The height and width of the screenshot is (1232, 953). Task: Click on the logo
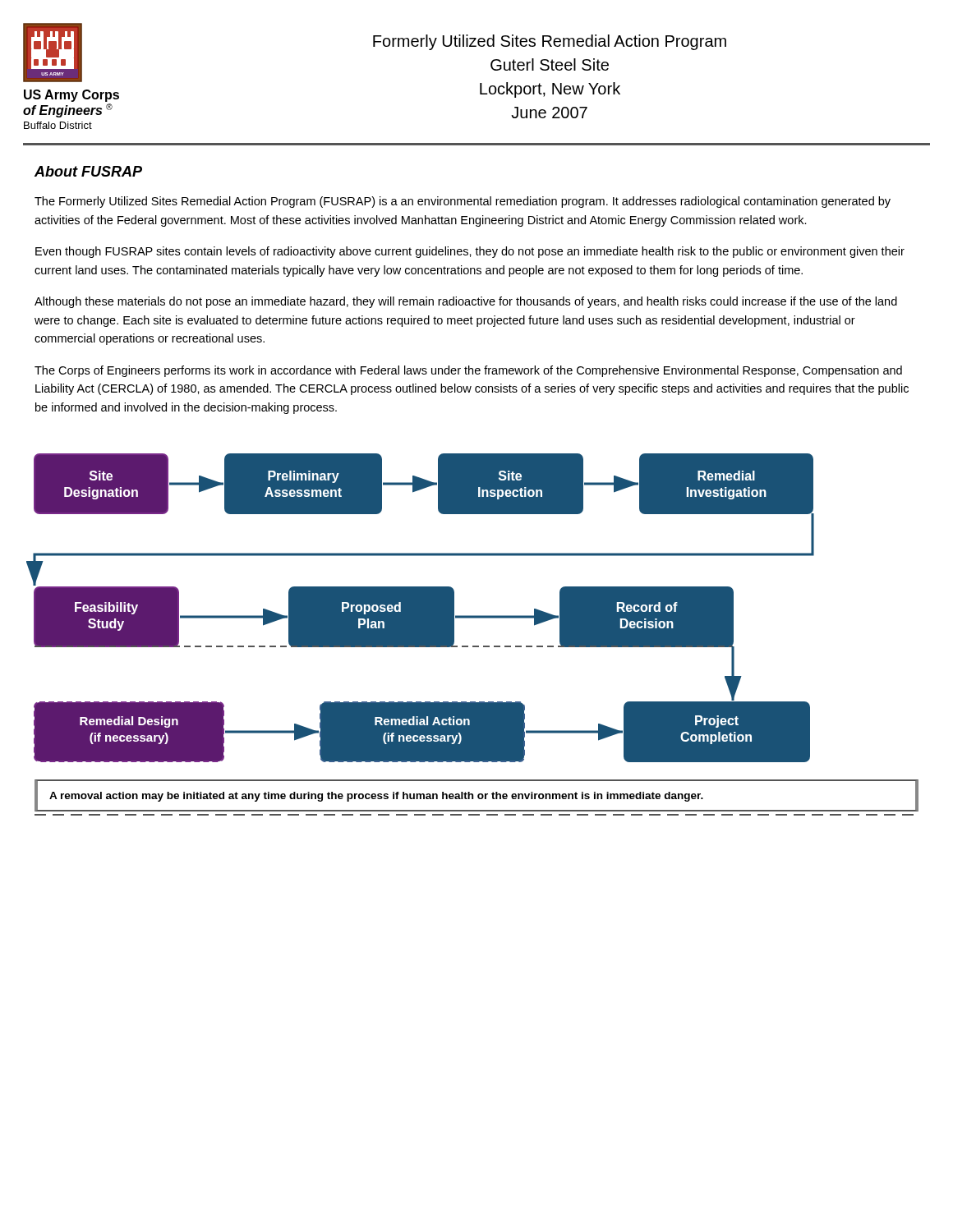89,77
